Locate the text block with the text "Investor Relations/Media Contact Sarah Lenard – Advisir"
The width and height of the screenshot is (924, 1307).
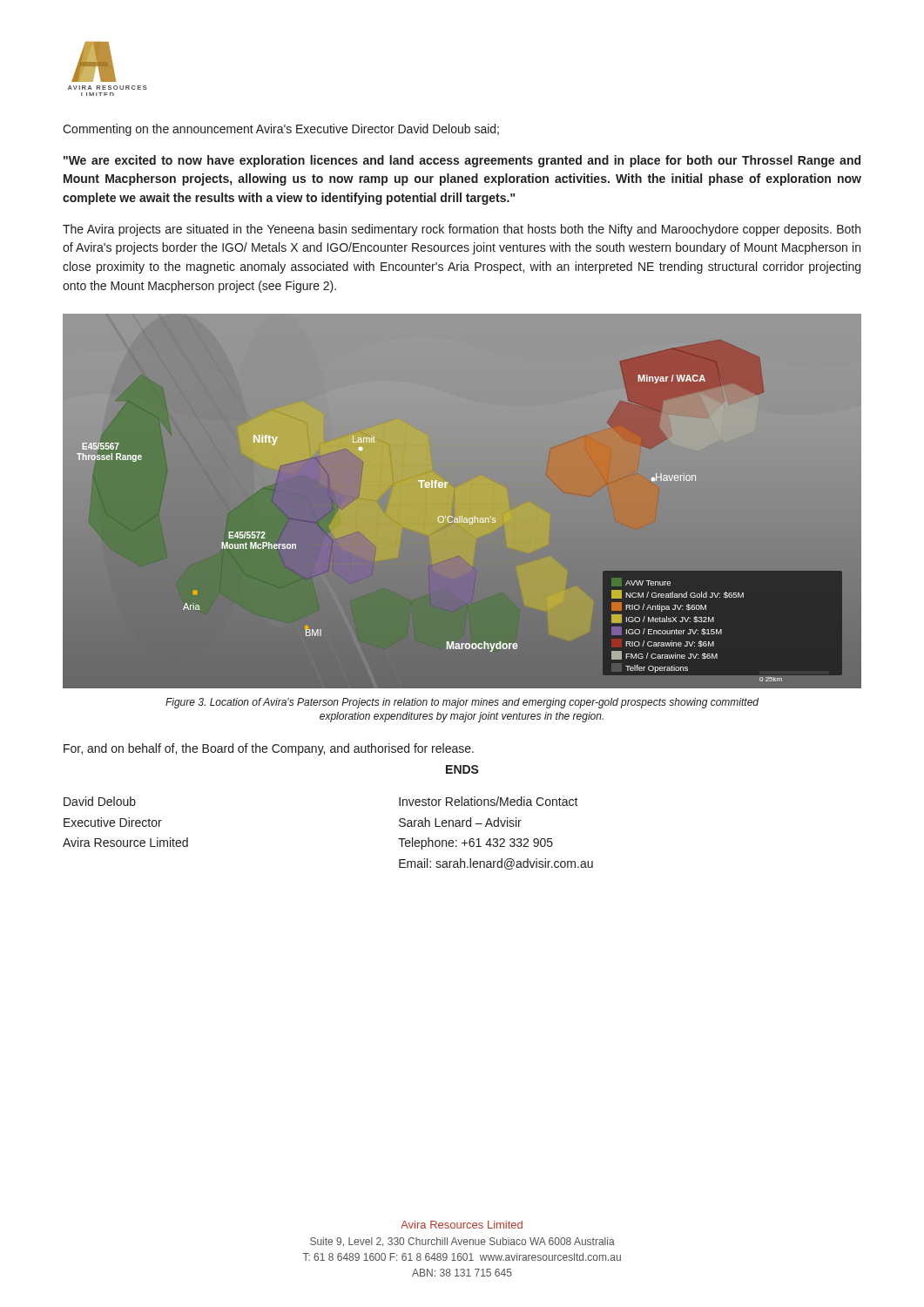point(496,833)
